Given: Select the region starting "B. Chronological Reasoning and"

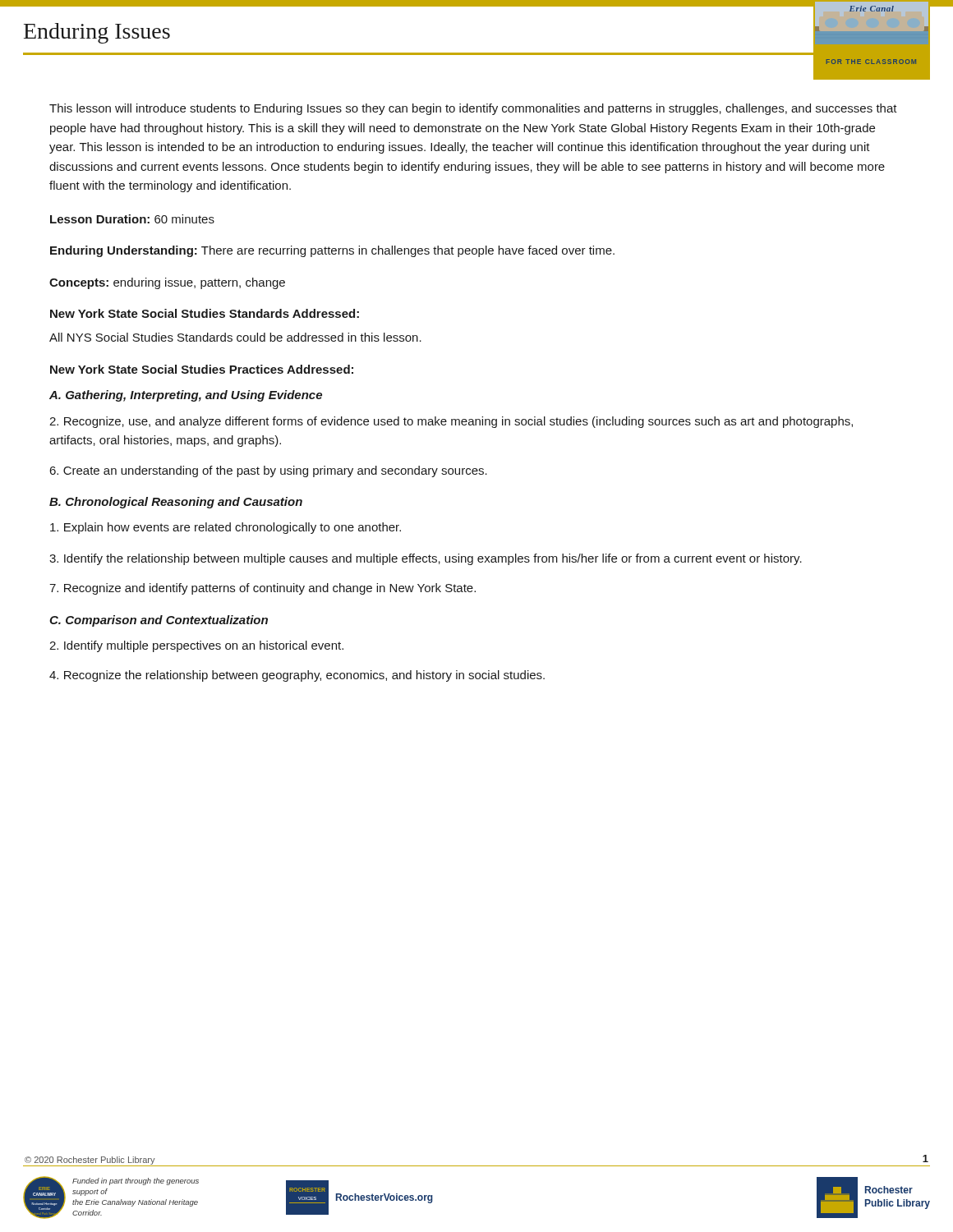Looking at the screenshot, I should (x=176, y=502).
